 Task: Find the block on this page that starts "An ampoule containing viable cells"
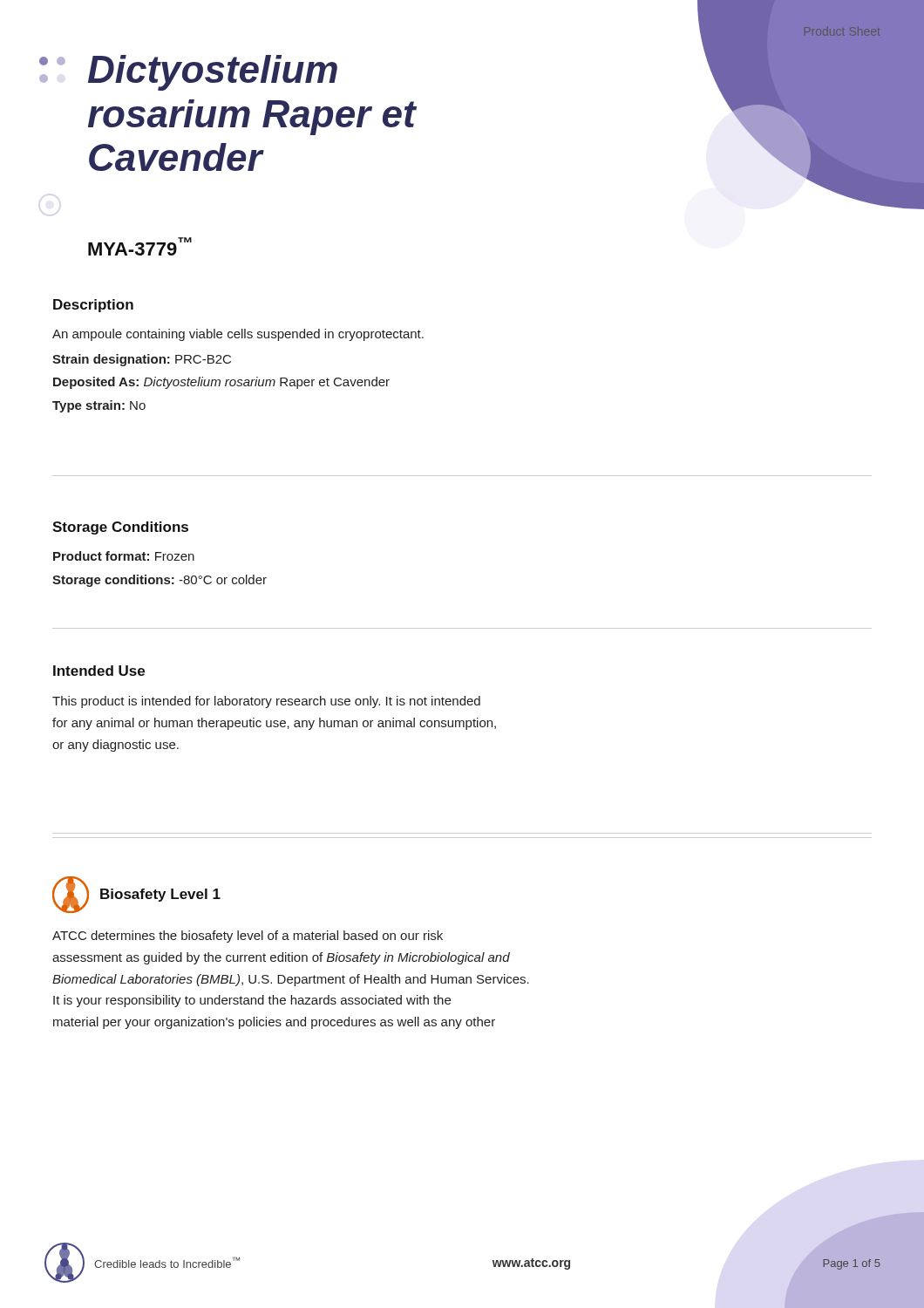[x=238, y=334]
